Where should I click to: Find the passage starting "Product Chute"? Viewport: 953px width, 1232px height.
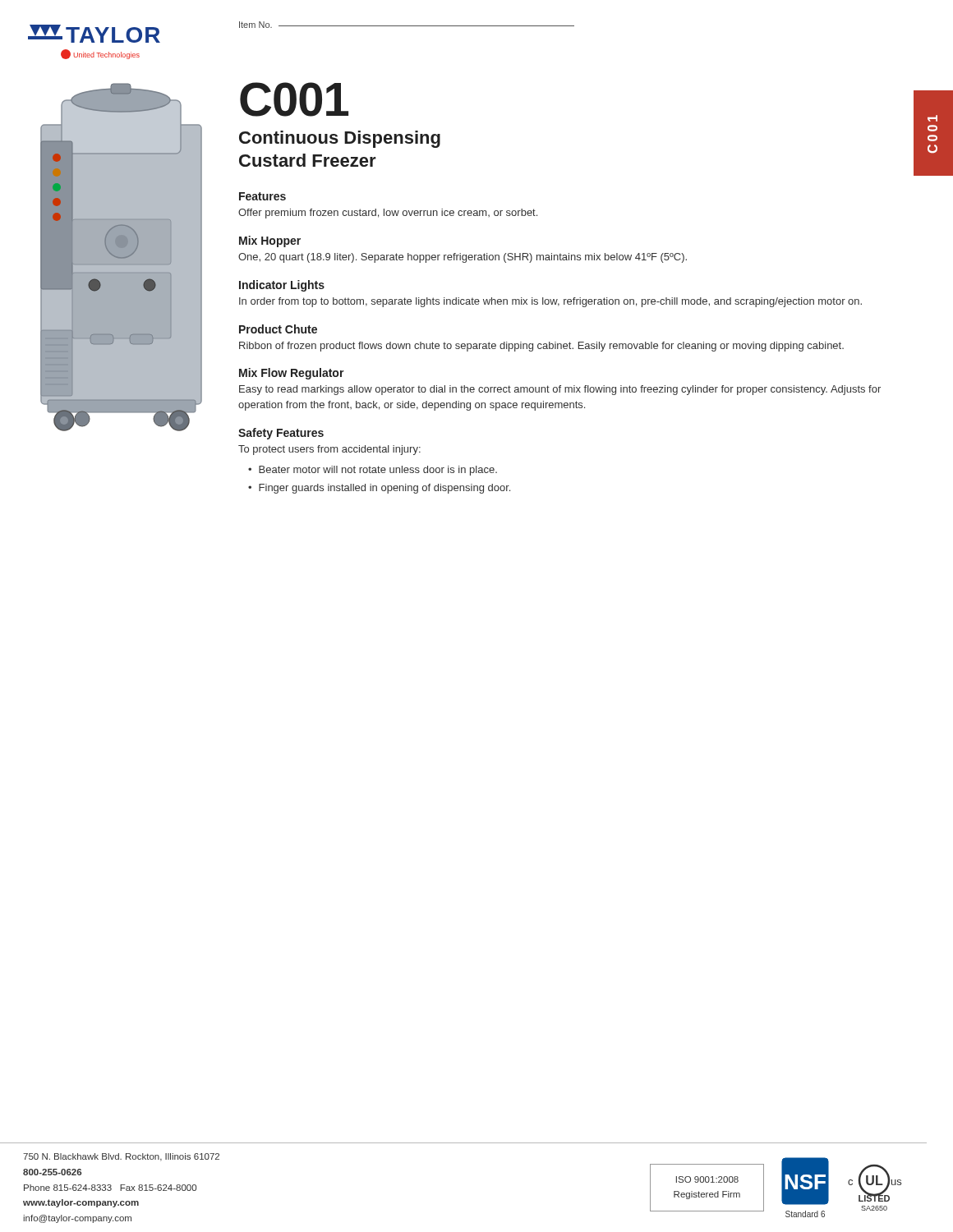pyautogui.click(x=278, y=329)
